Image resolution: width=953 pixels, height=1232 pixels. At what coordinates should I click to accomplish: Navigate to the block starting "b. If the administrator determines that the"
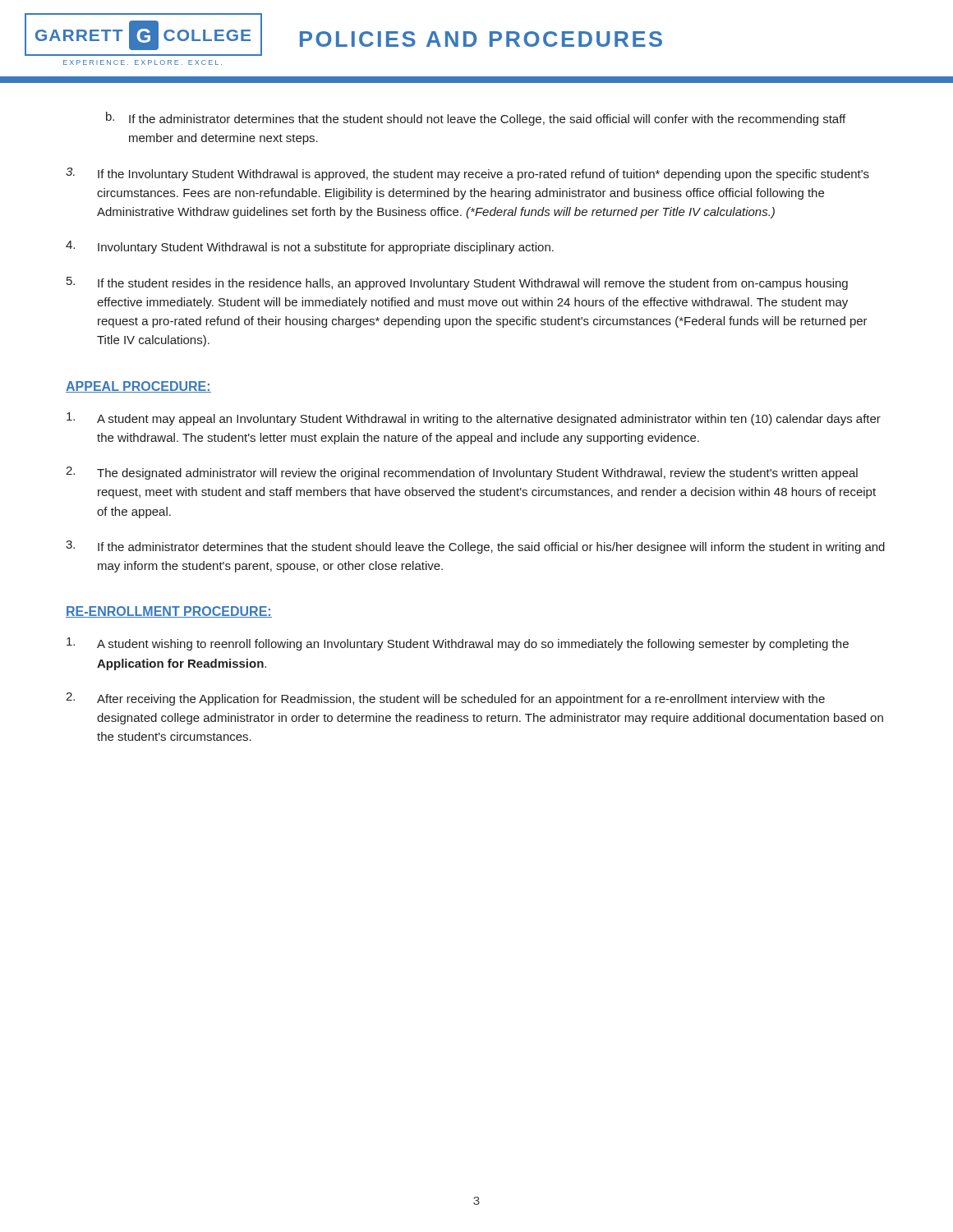point(496,128)
